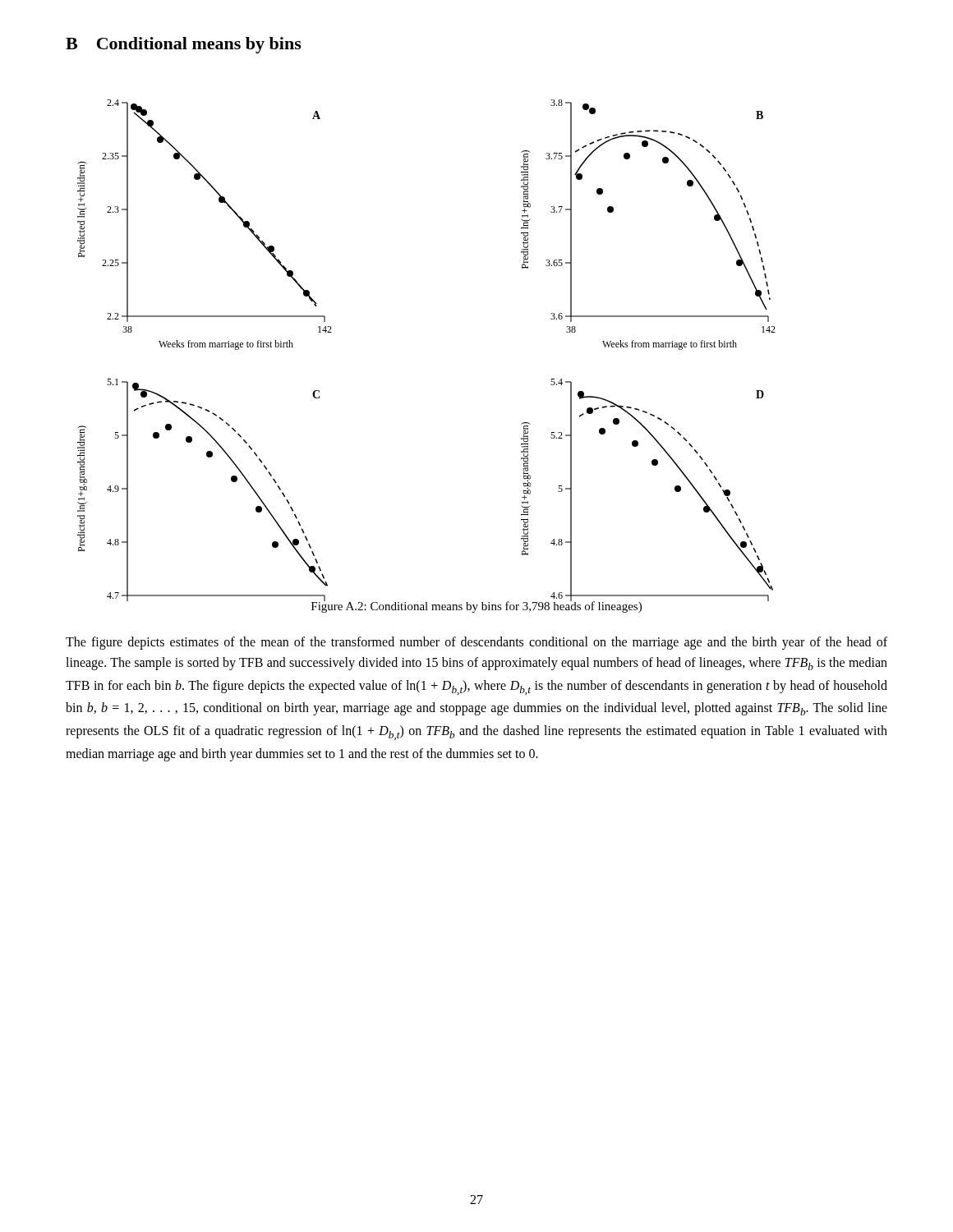Locate the element starting "B Conditional means by bins"
This screenshot has height=1232, width=953.
point(184,43)
